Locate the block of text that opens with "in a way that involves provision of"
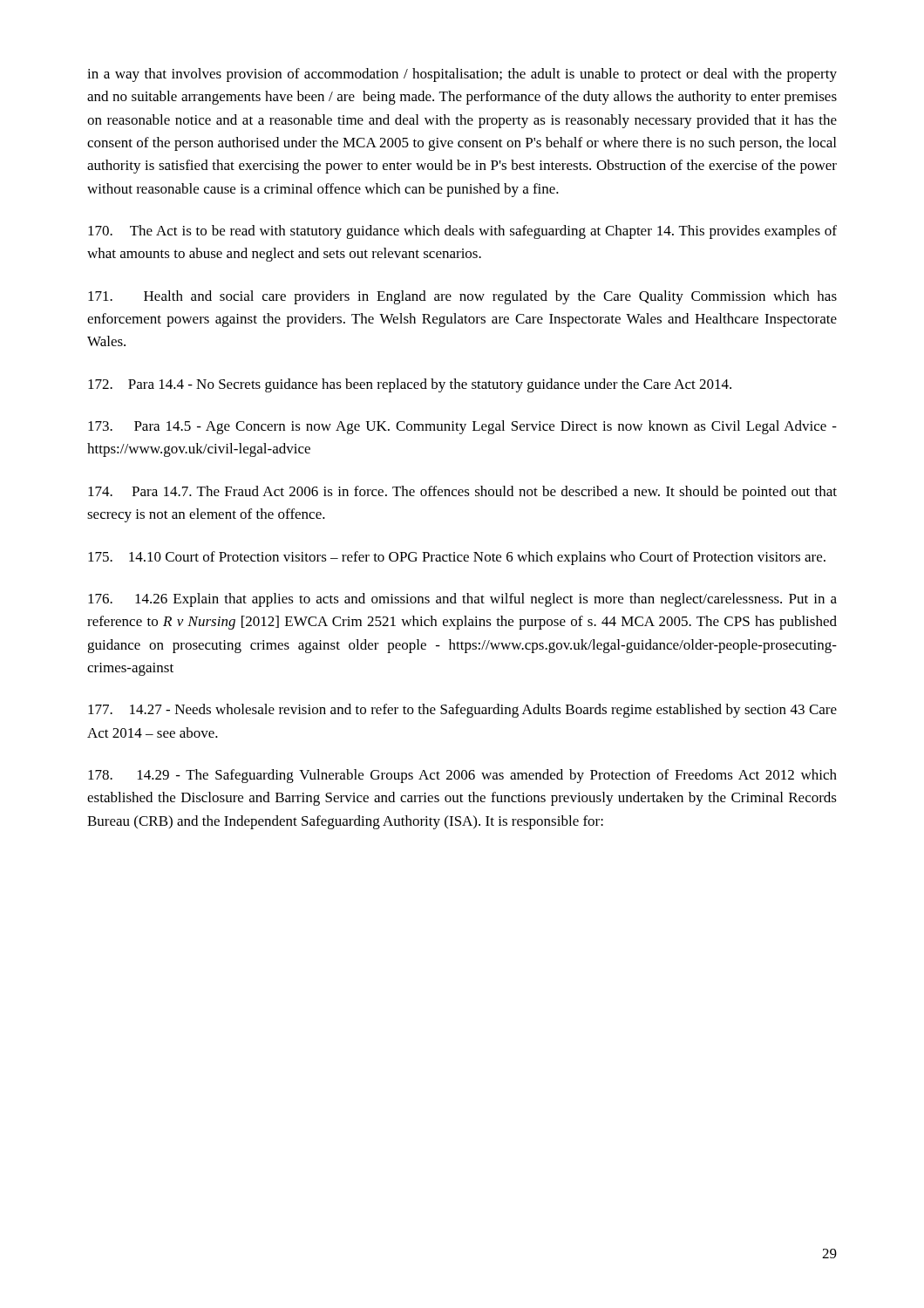 coord(462,131)
